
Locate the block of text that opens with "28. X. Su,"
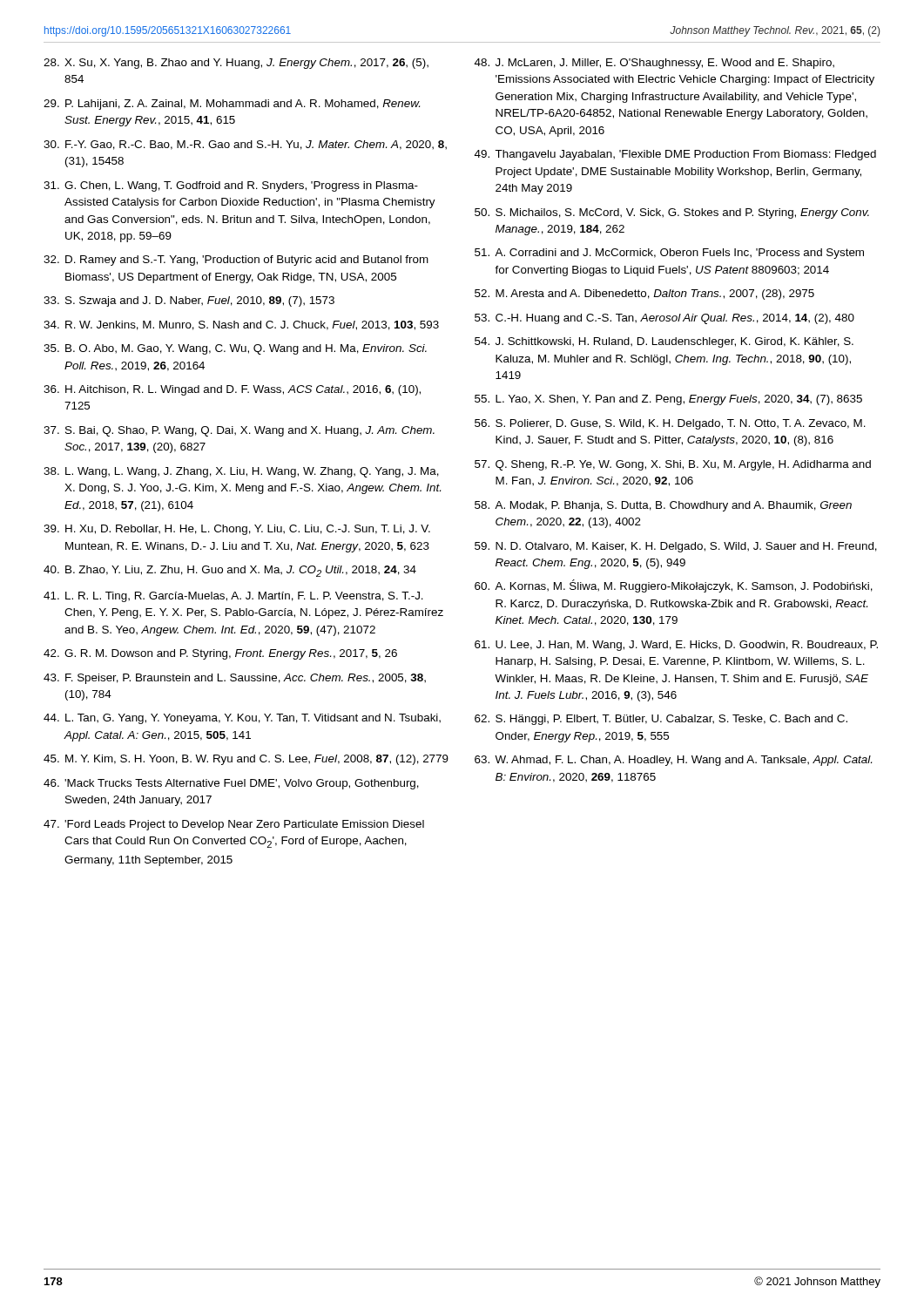point(247,71)
